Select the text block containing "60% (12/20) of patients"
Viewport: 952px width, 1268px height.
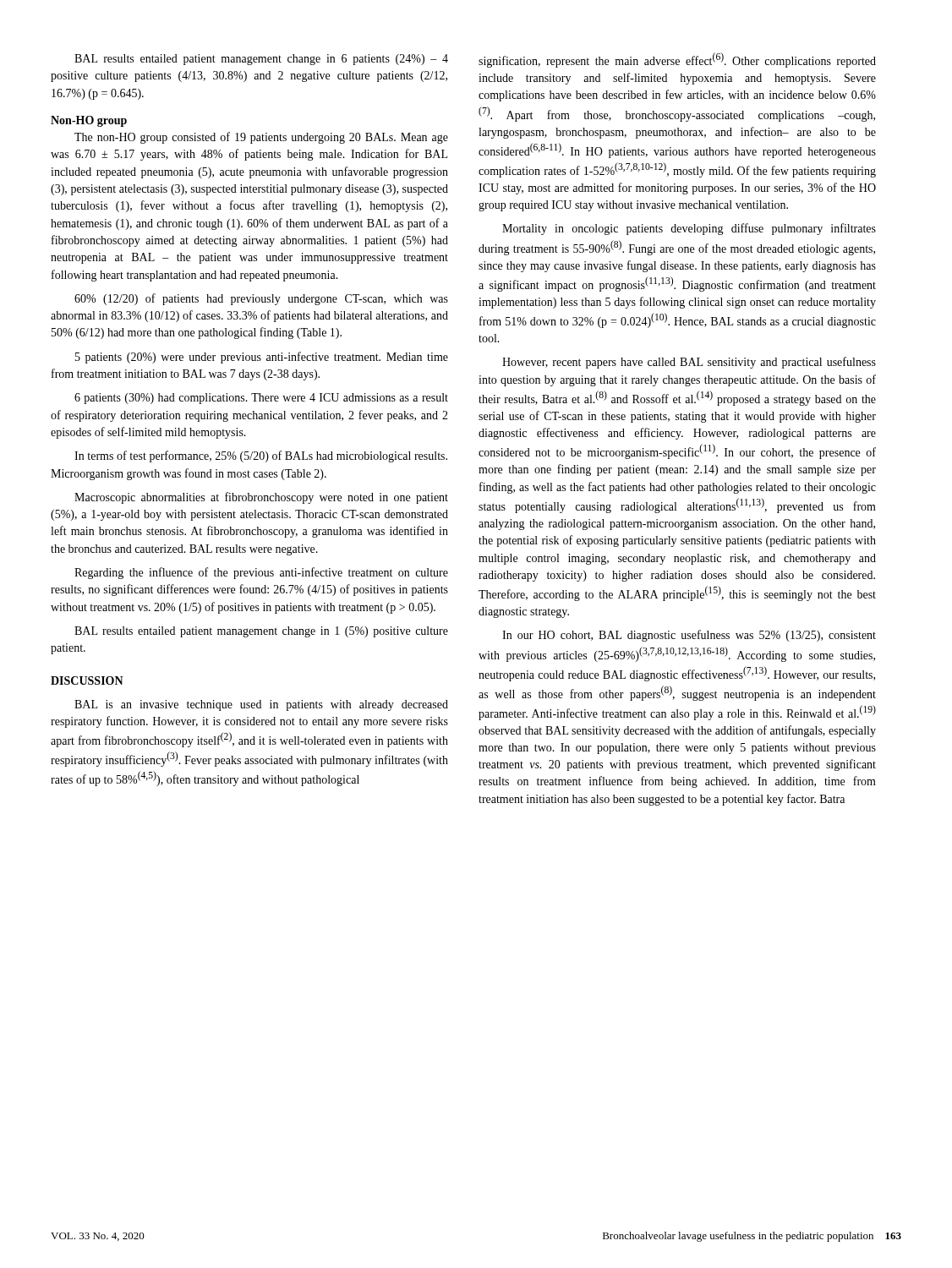249,316
